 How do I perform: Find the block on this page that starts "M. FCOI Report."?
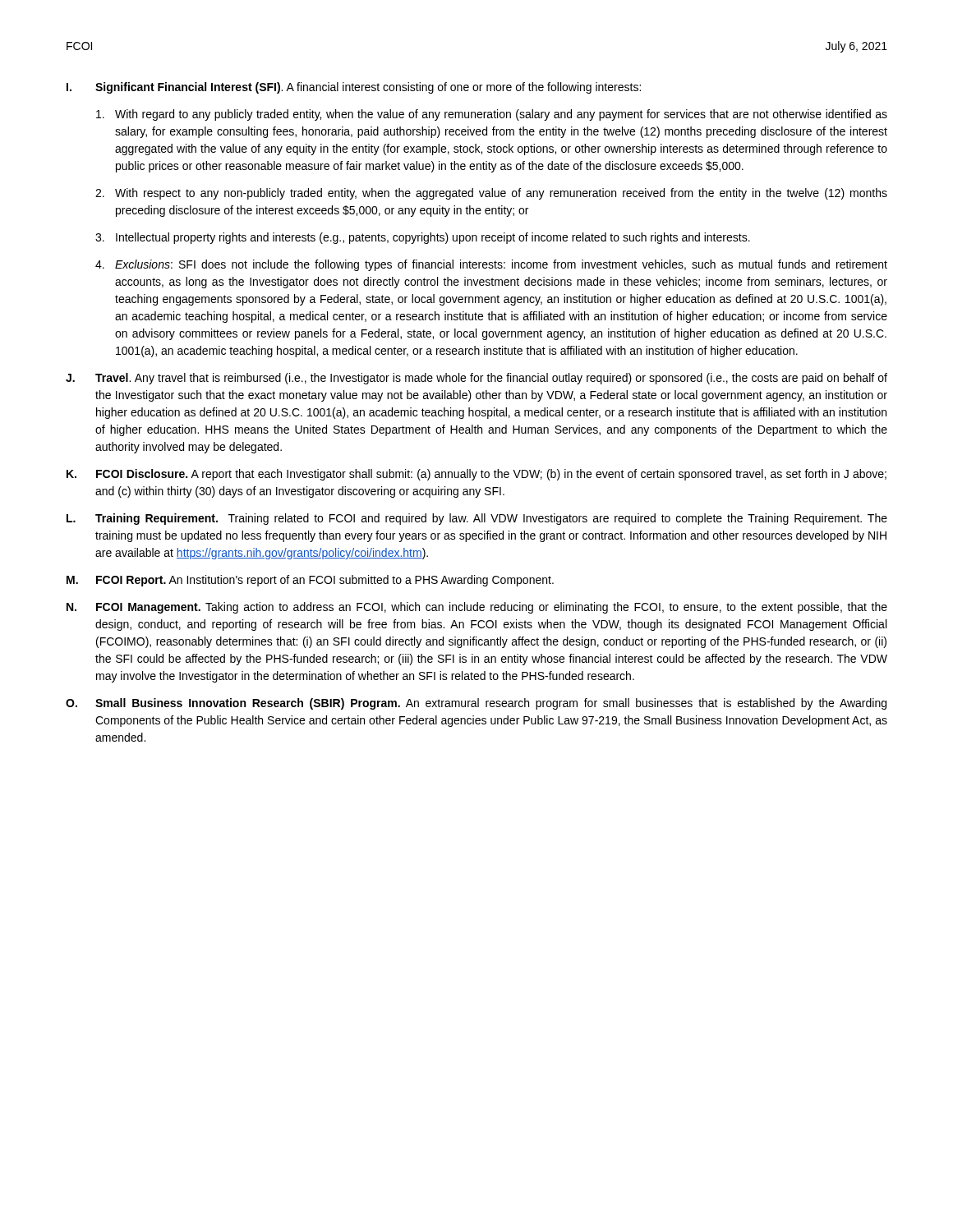click(476, 580)
